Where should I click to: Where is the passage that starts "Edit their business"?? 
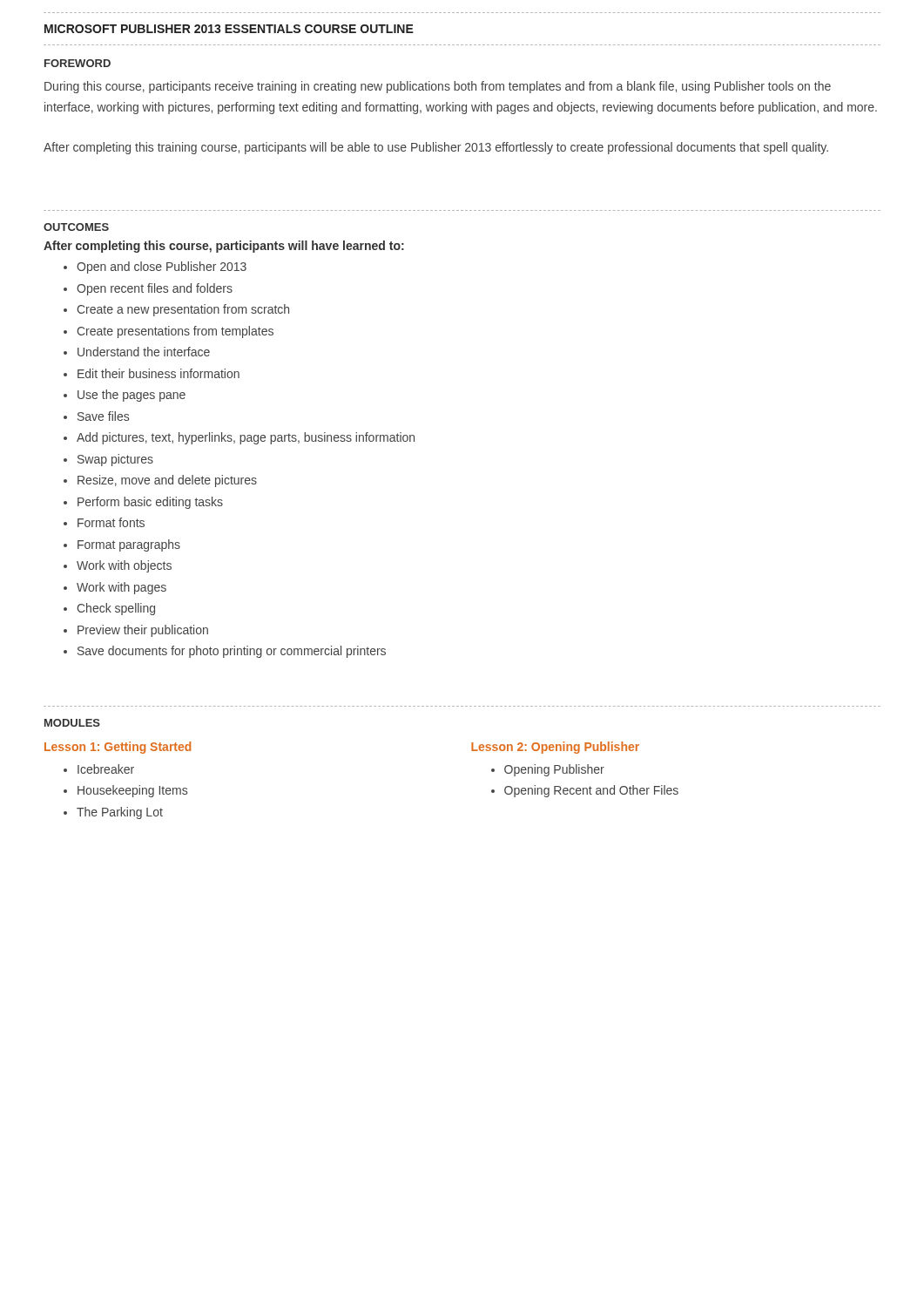(x=158, y=374)
